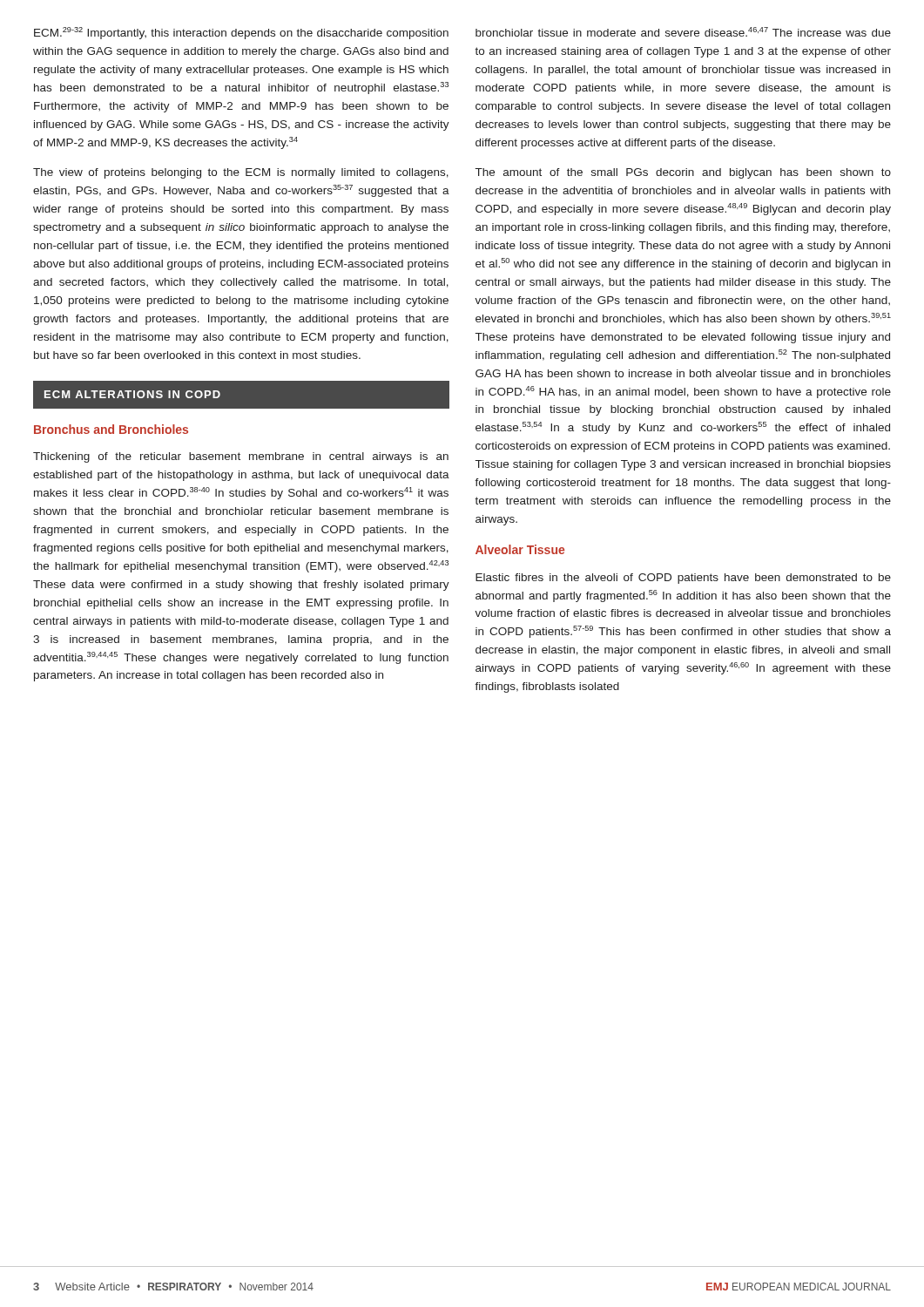Image resolution: width=924 pixels, height=1307 pixels.
Task: Click on the region starting "The view of proteins belonging to the ECM"
Action: tap(241, 264)
